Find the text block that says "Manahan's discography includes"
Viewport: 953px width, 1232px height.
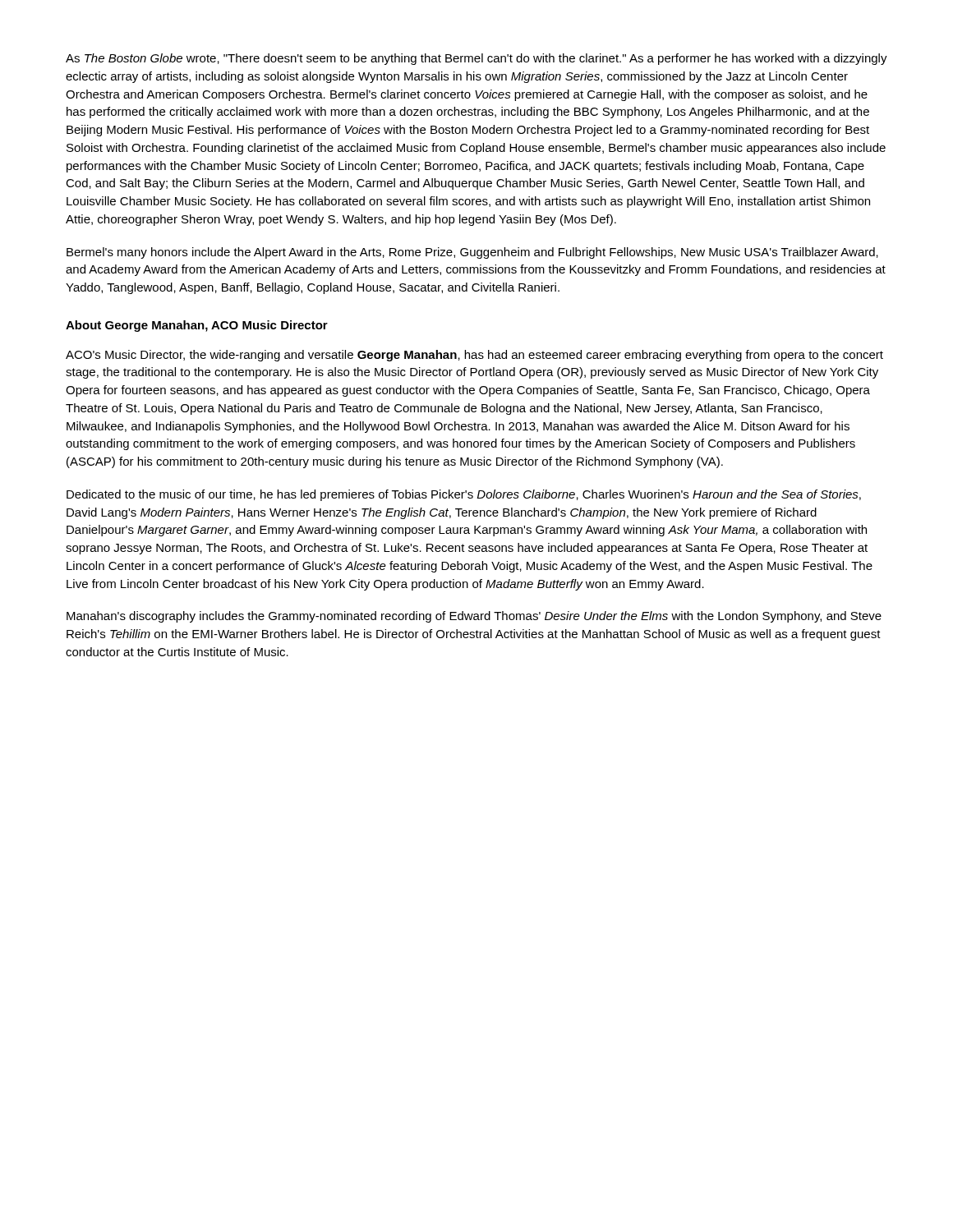click(474, 634)
